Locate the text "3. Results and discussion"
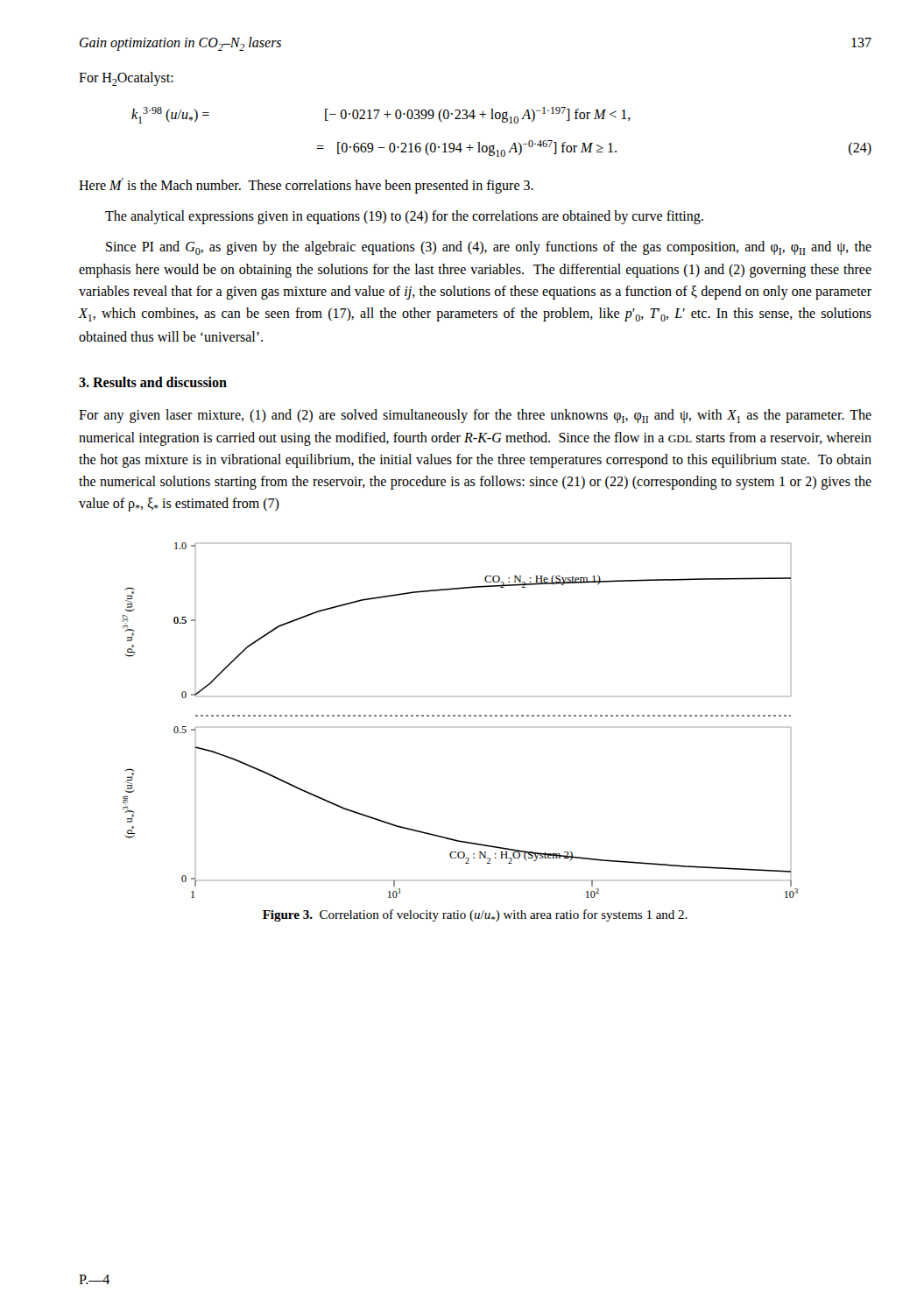Viewport: 924px width, 1314px height. point(153,382)
